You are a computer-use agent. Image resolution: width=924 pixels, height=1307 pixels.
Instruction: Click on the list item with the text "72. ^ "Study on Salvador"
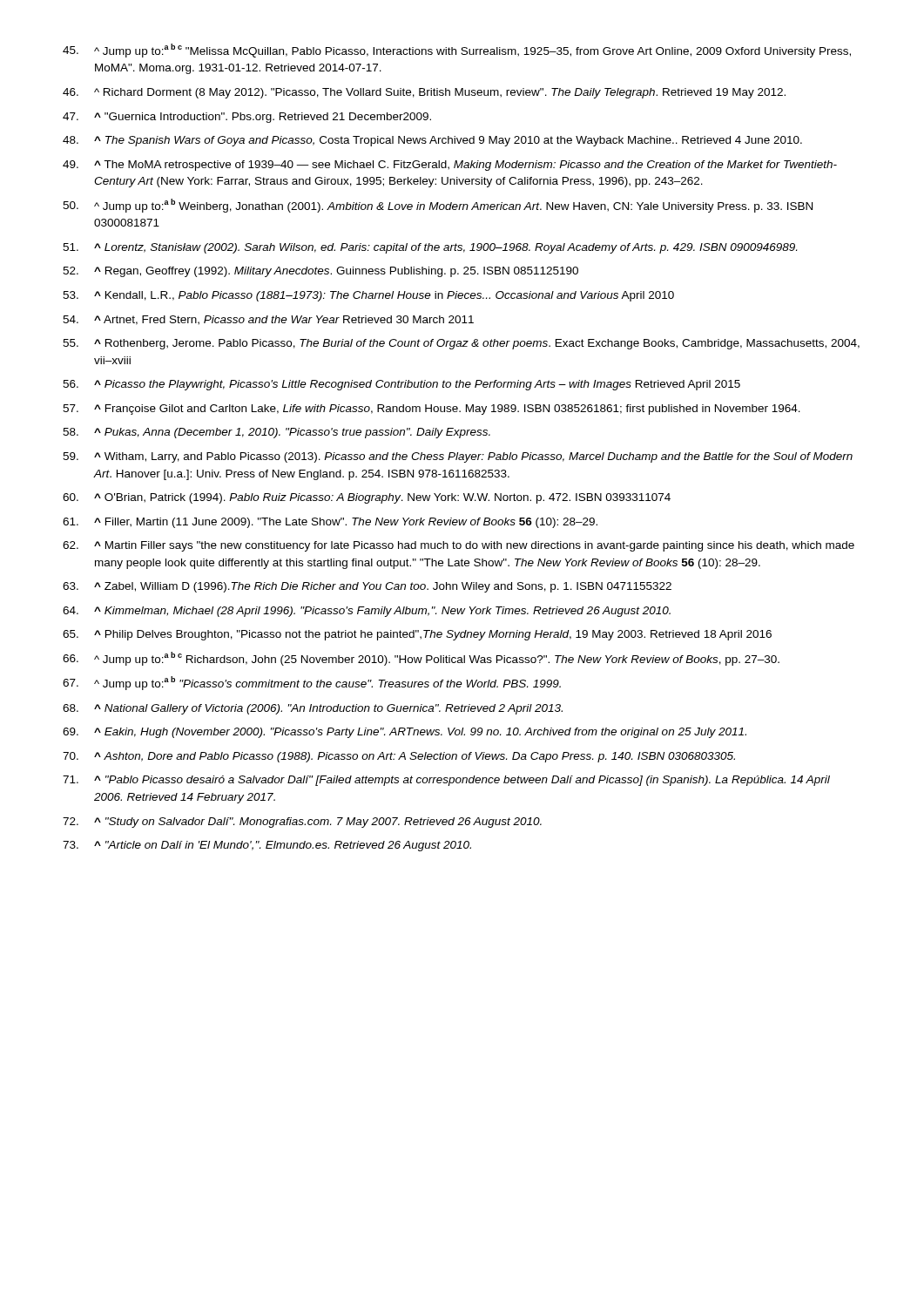462,821
